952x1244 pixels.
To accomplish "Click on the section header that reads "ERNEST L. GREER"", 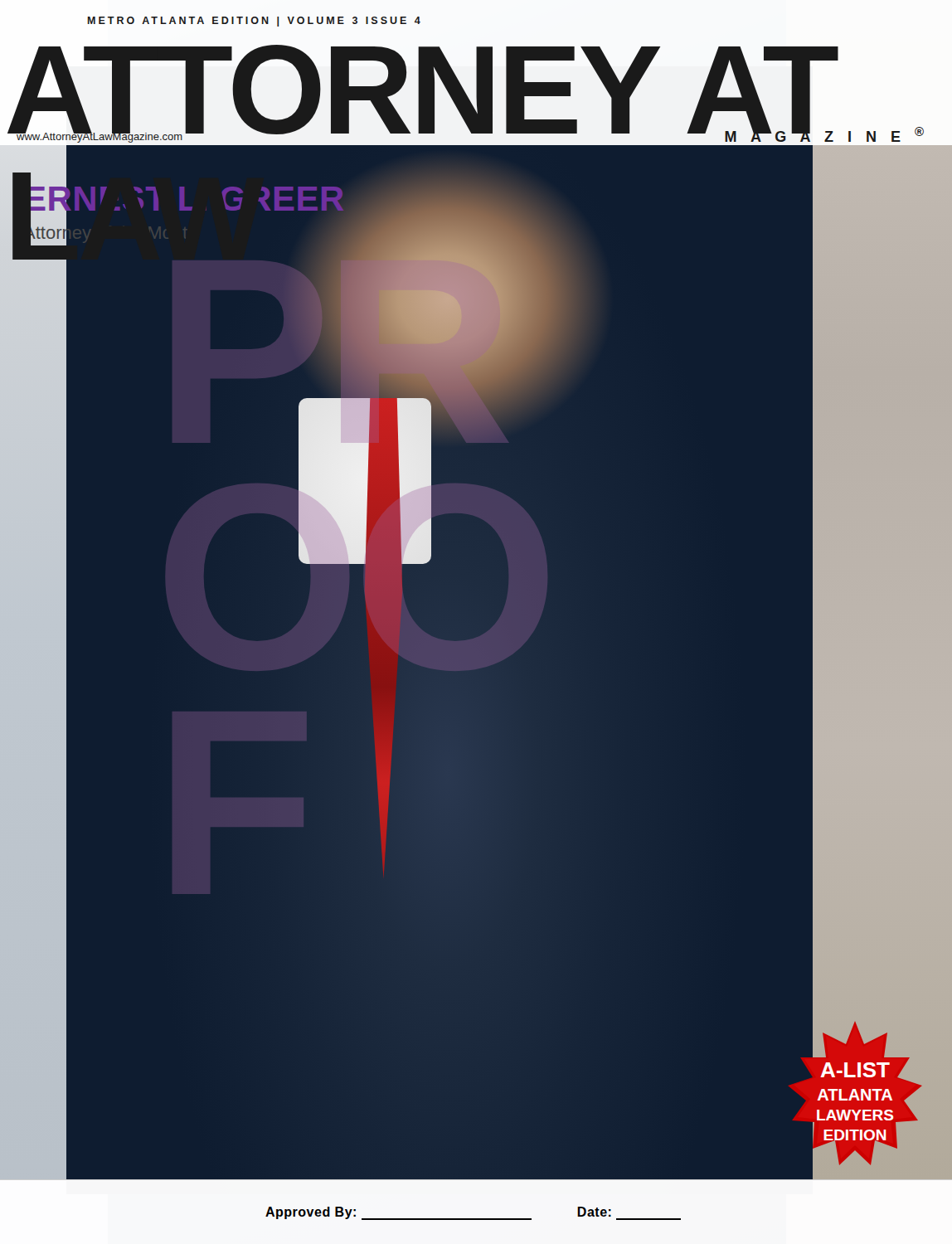I will tap(184, 199).
